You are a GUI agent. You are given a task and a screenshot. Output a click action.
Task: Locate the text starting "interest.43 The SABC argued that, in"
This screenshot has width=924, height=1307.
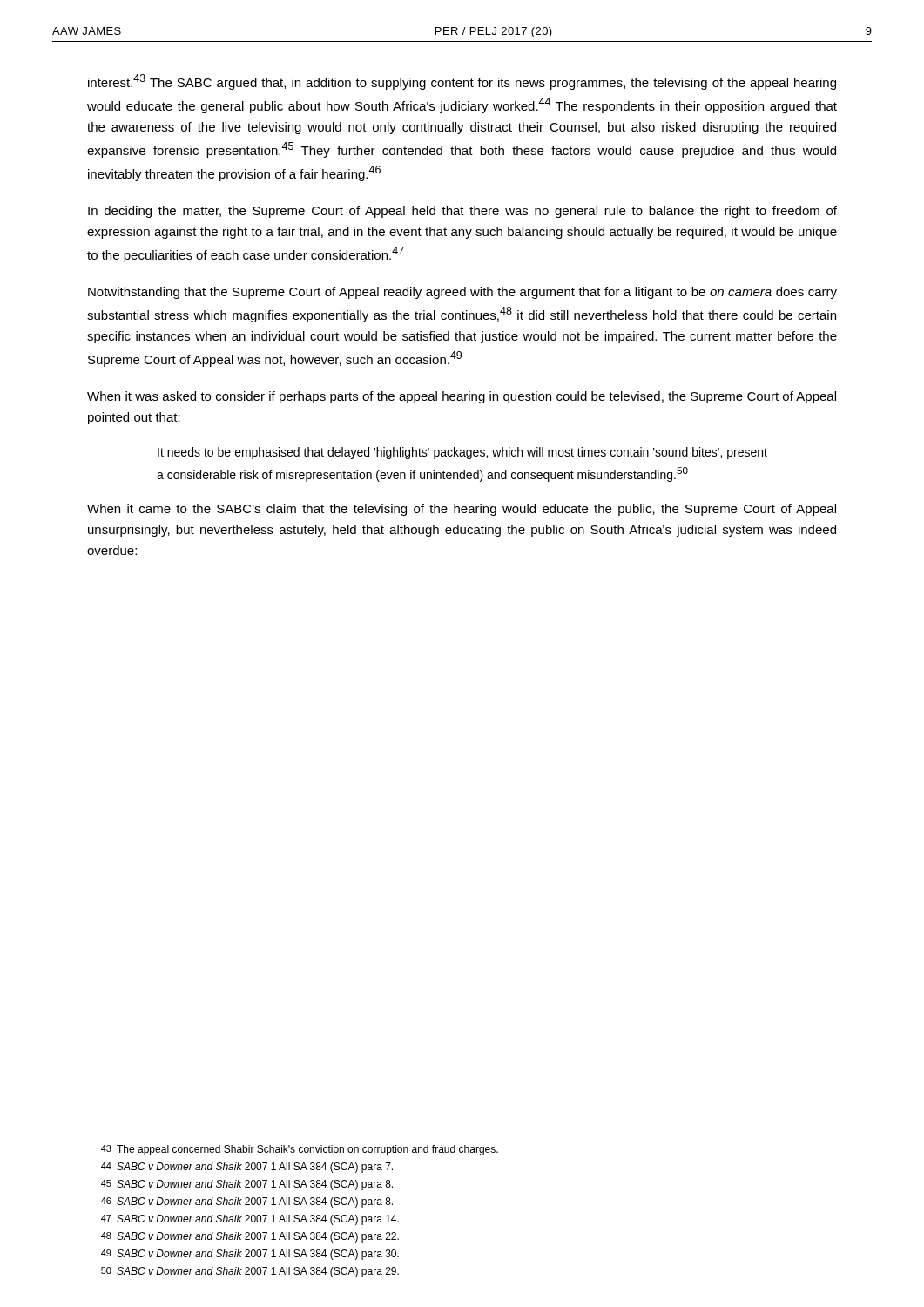click(462, 127)
